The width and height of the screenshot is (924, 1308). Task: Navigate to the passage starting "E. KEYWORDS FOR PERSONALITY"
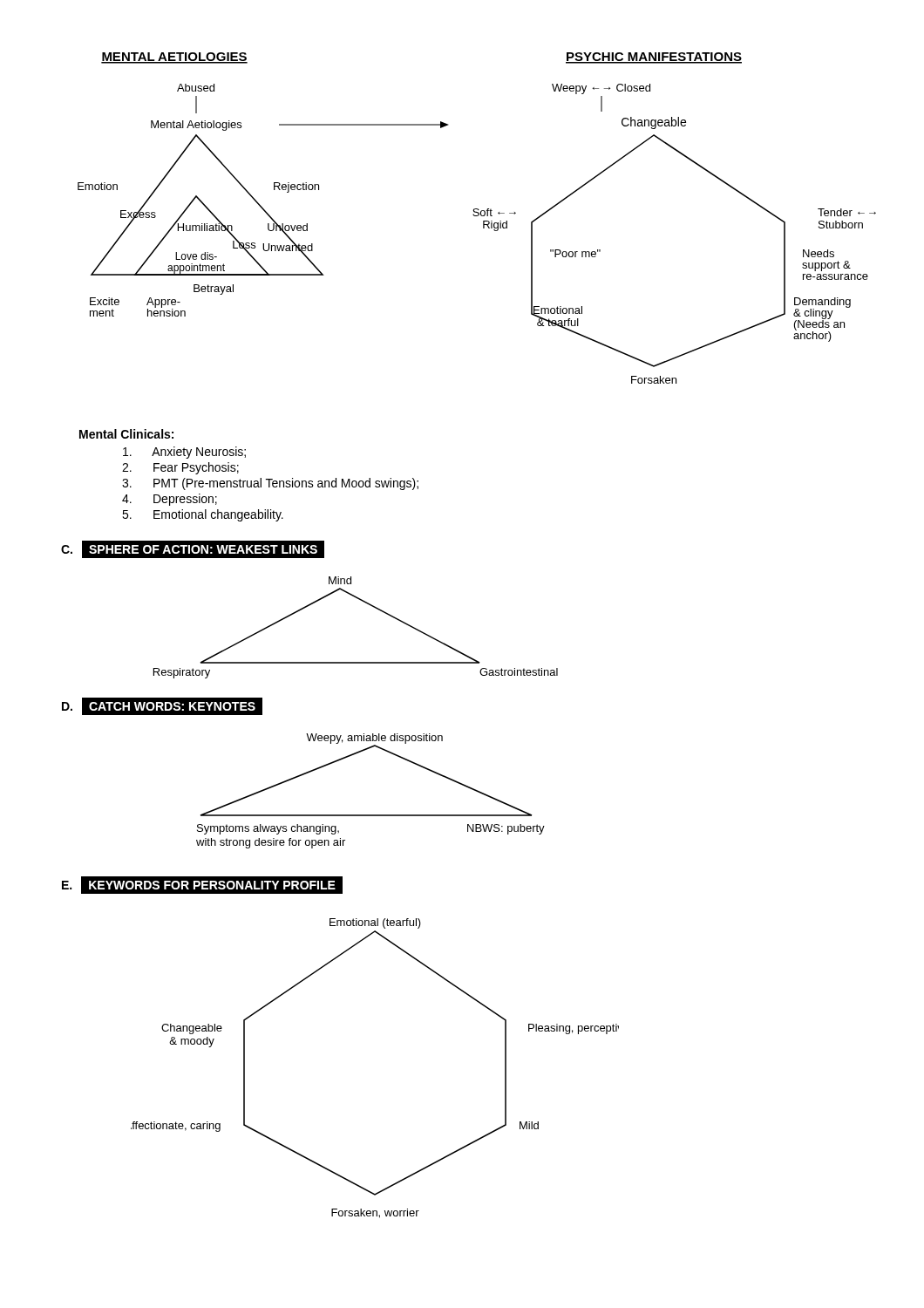(x=202, y=885)
